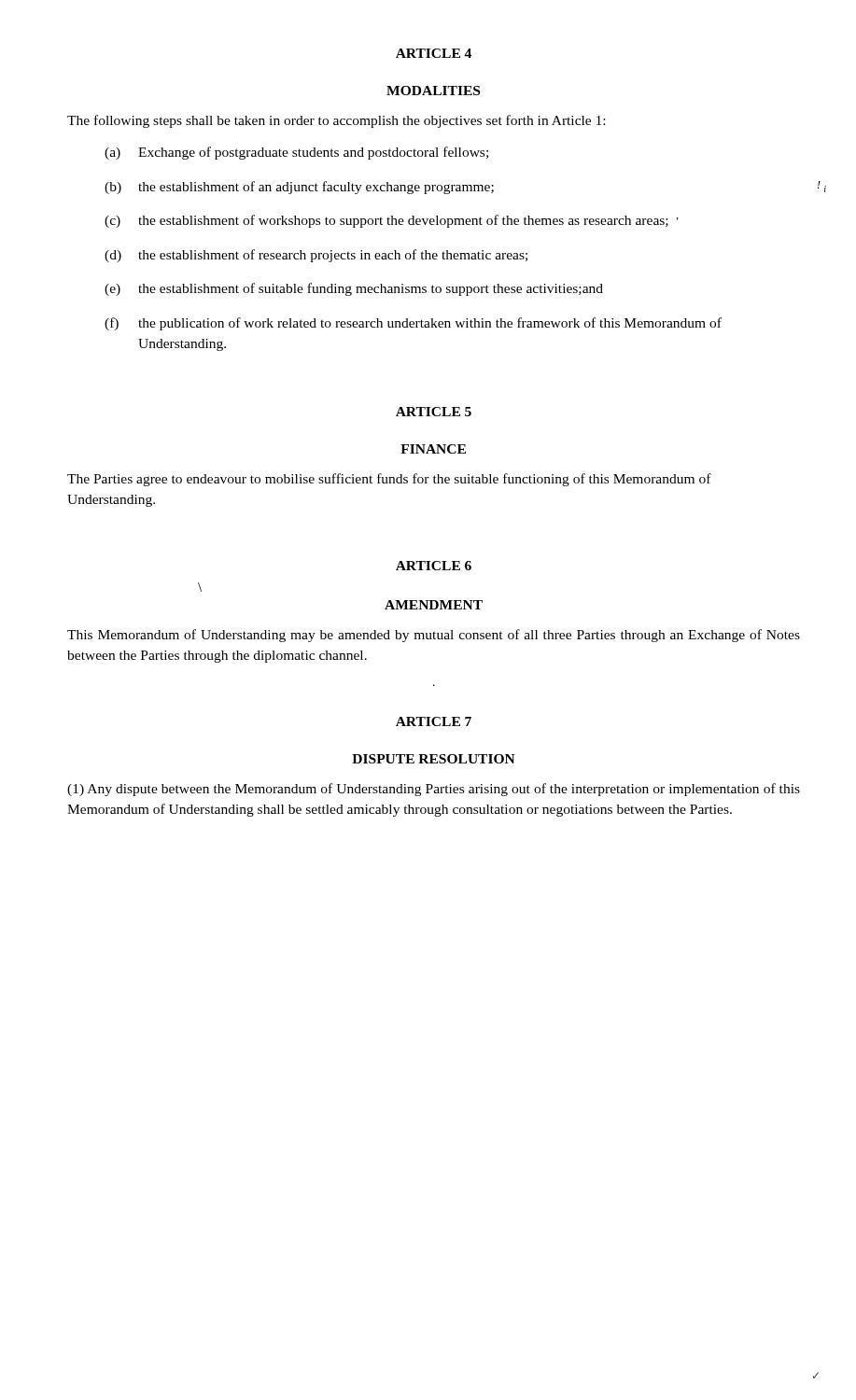Navigate to the block starting "(d) the establishment of"
856x1400 pixels.
click(452, 255)
